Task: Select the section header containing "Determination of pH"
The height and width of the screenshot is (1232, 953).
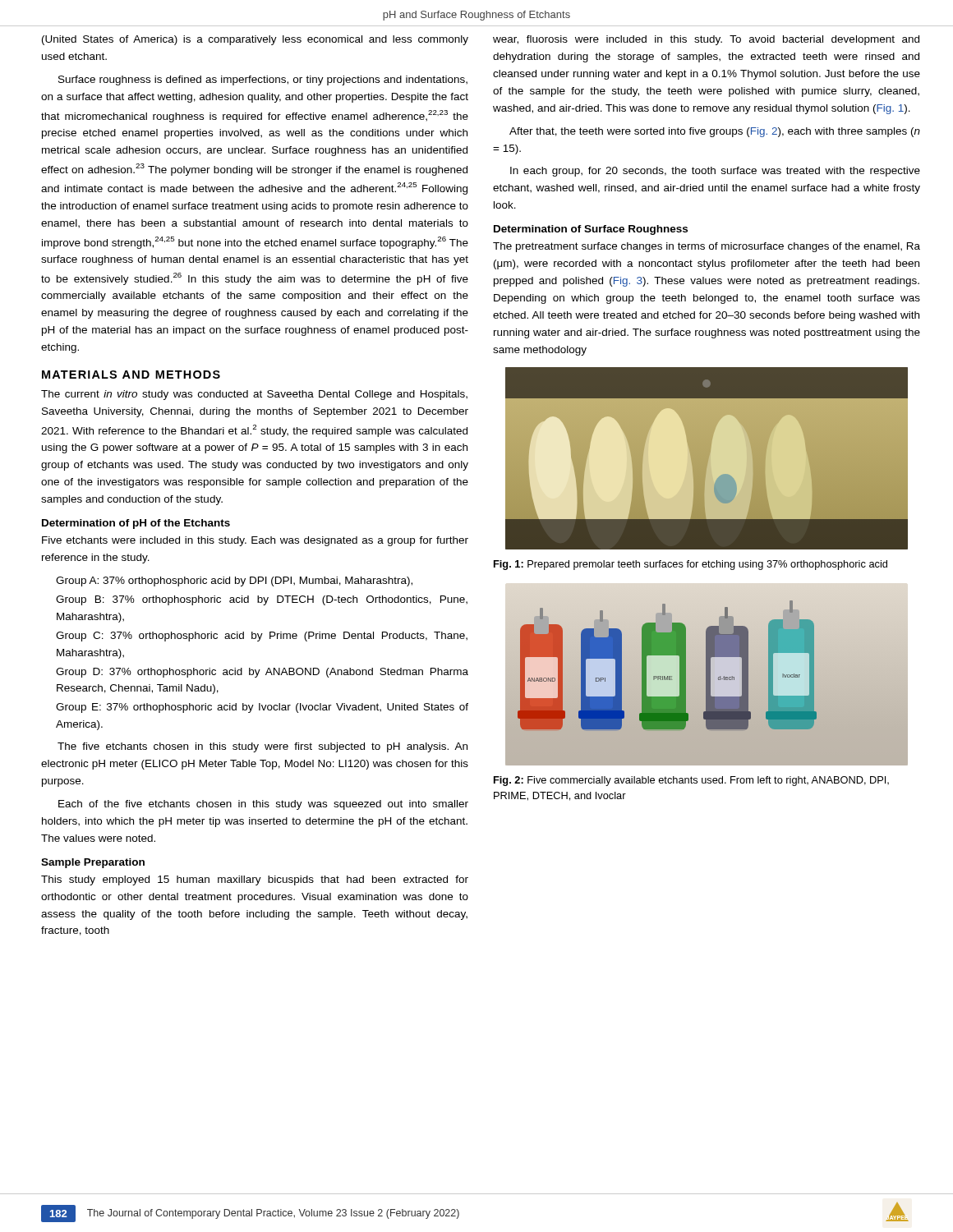Action: click(x=136, y=524)
